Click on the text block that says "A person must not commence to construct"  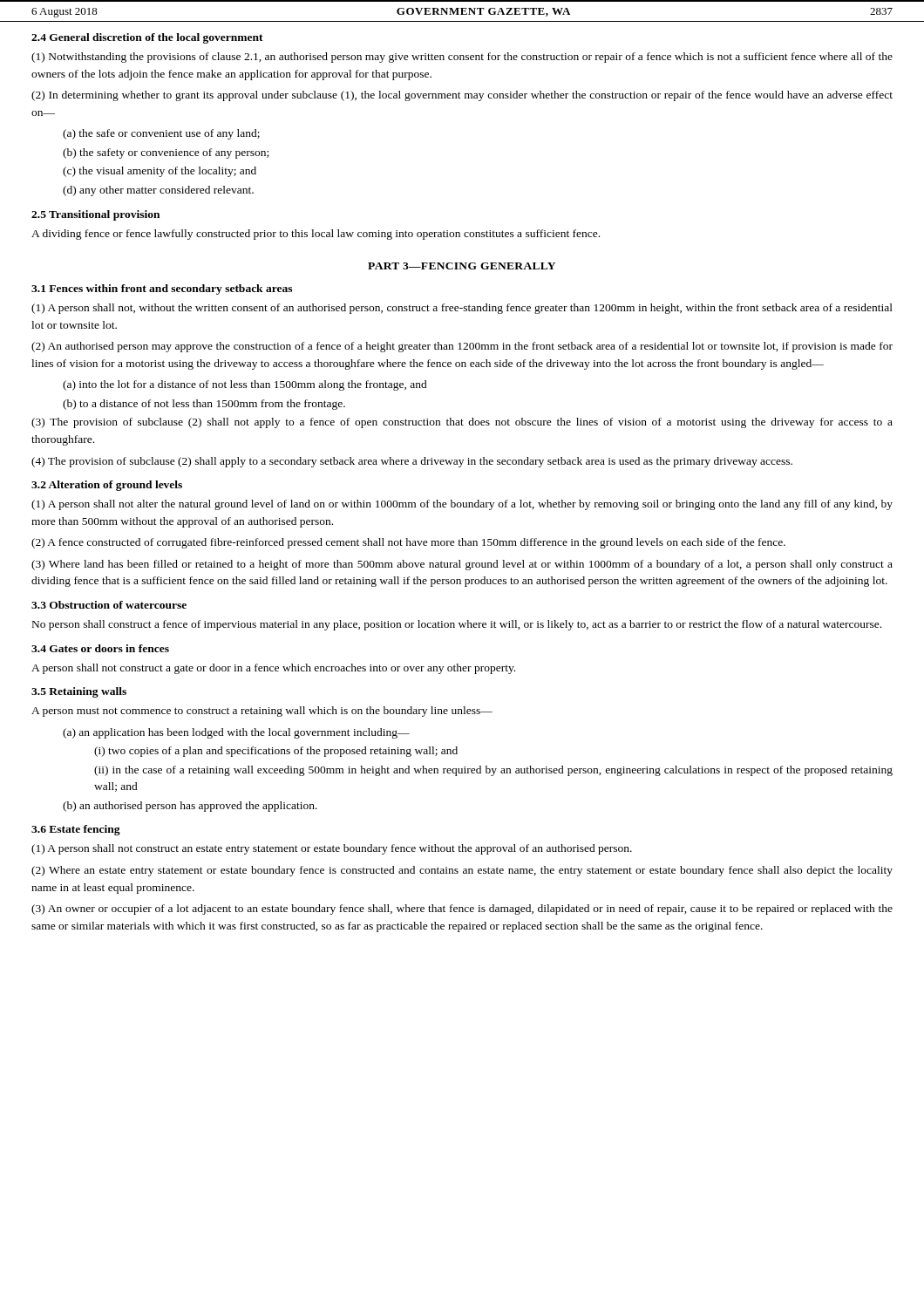(x=462, y=711)
